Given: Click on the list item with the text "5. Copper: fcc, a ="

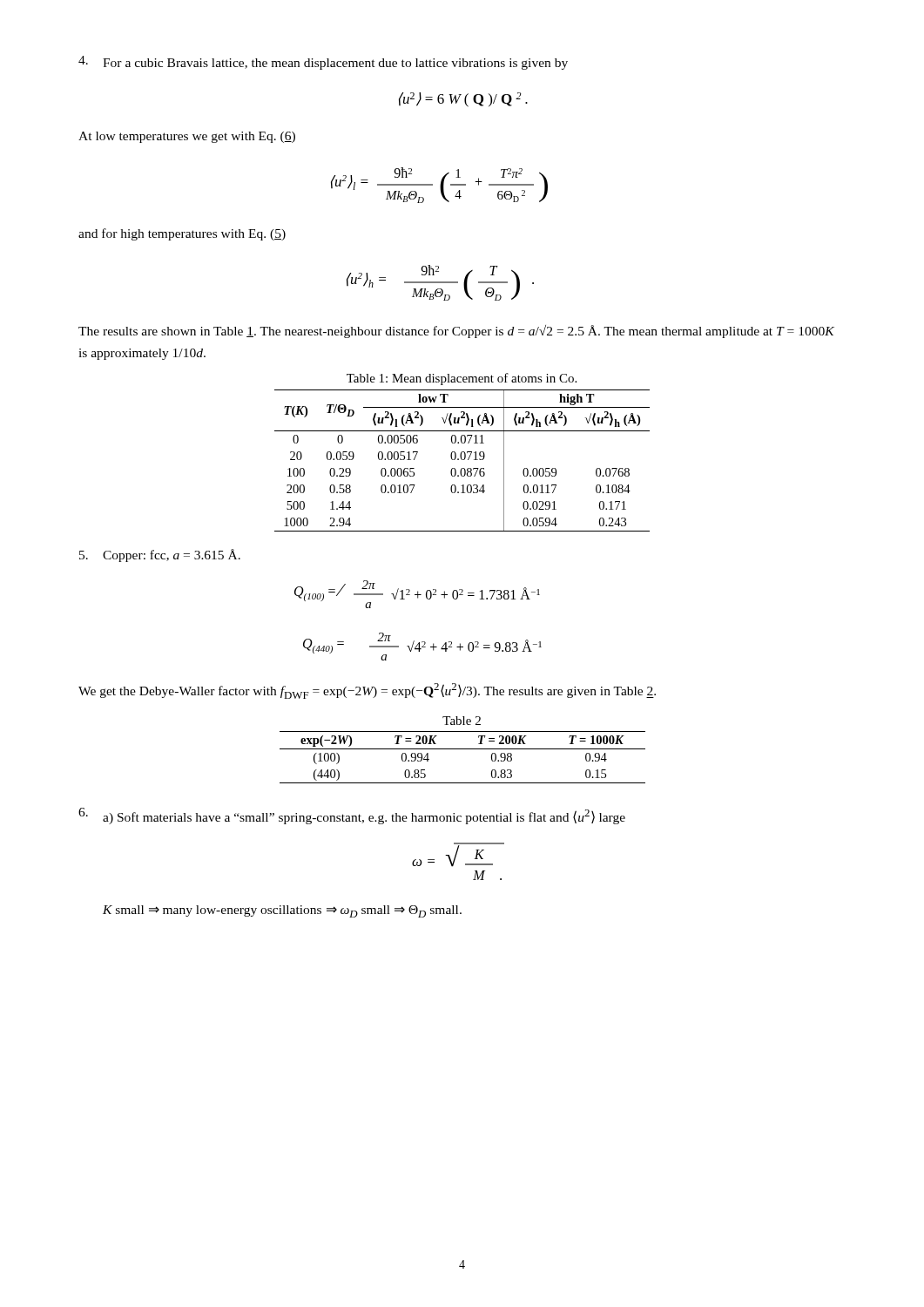Looking at the screenshot, I should click(x=160, y=555).
